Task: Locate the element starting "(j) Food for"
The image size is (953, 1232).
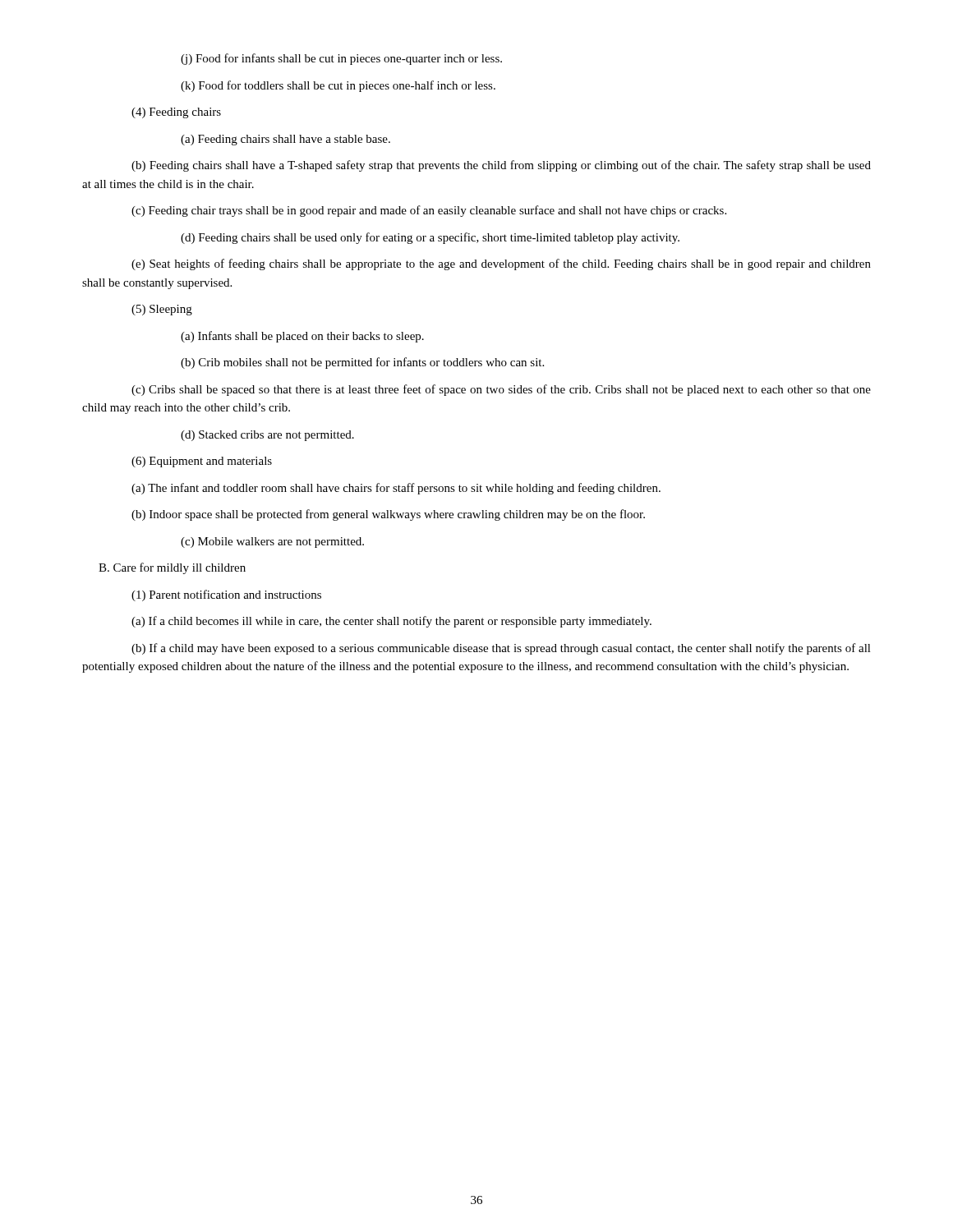Action: point(342,58)
